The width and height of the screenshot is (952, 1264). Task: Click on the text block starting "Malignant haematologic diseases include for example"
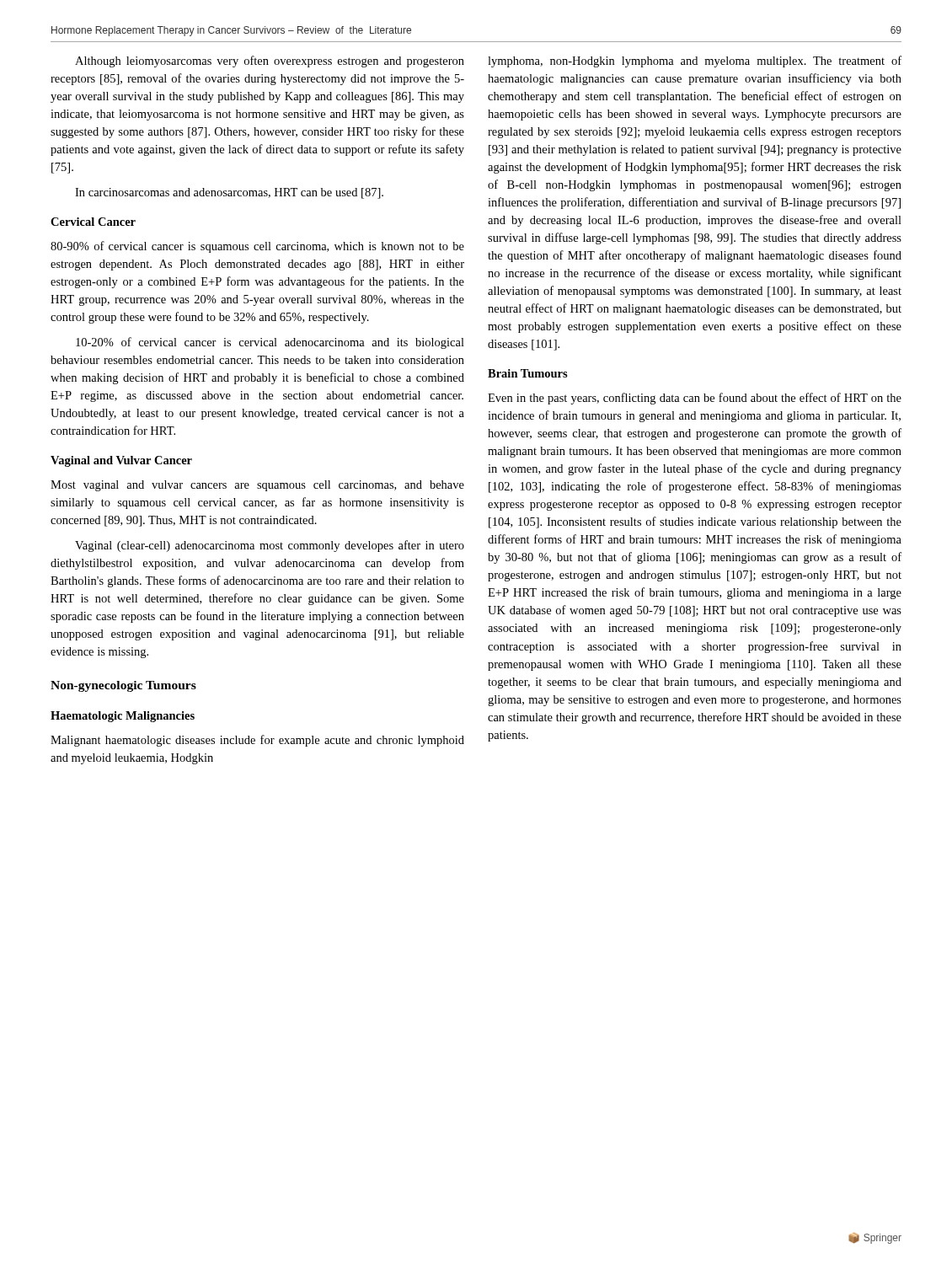(257, 749)
